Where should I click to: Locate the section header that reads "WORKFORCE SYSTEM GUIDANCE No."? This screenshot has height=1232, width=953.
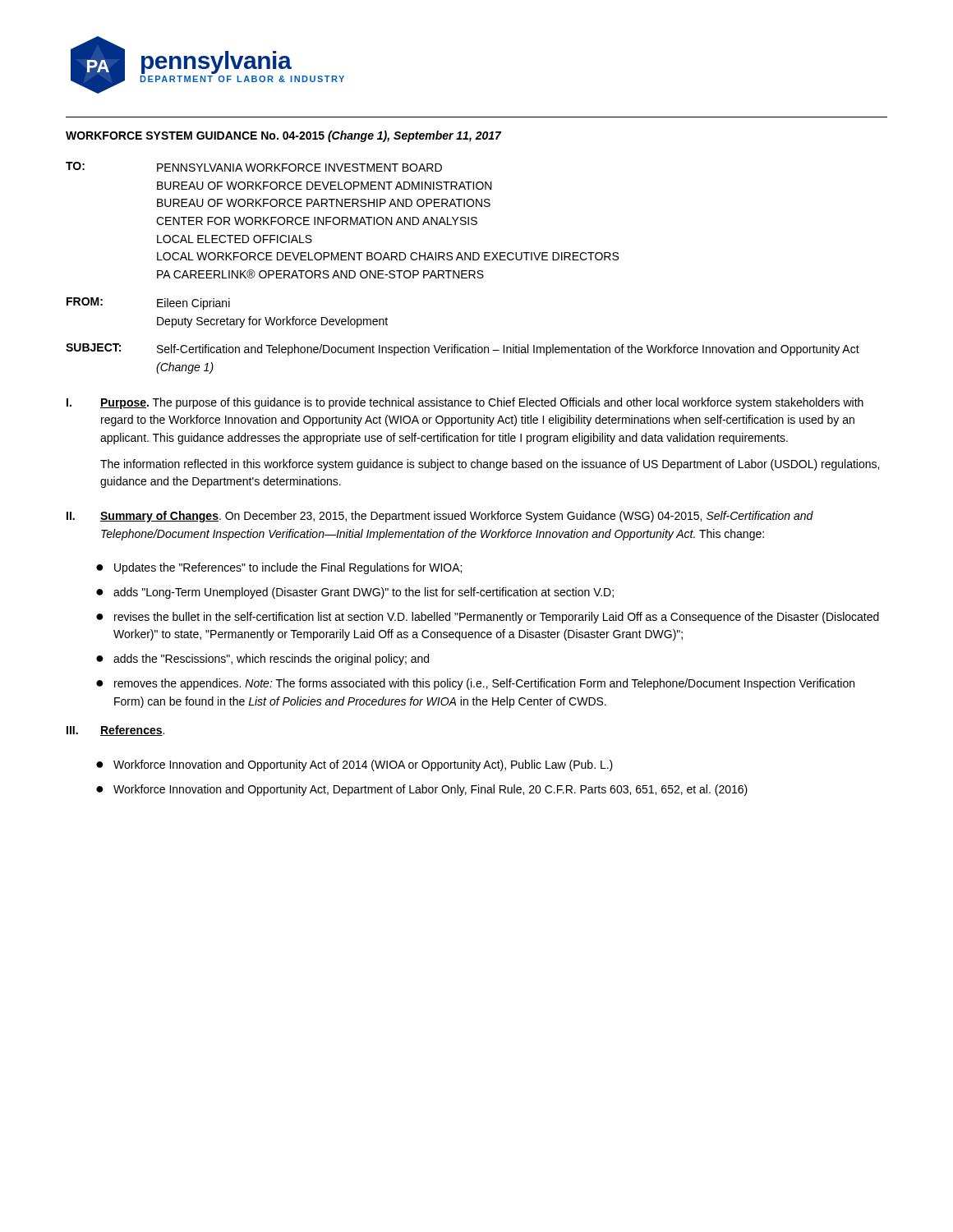(283, 136)
